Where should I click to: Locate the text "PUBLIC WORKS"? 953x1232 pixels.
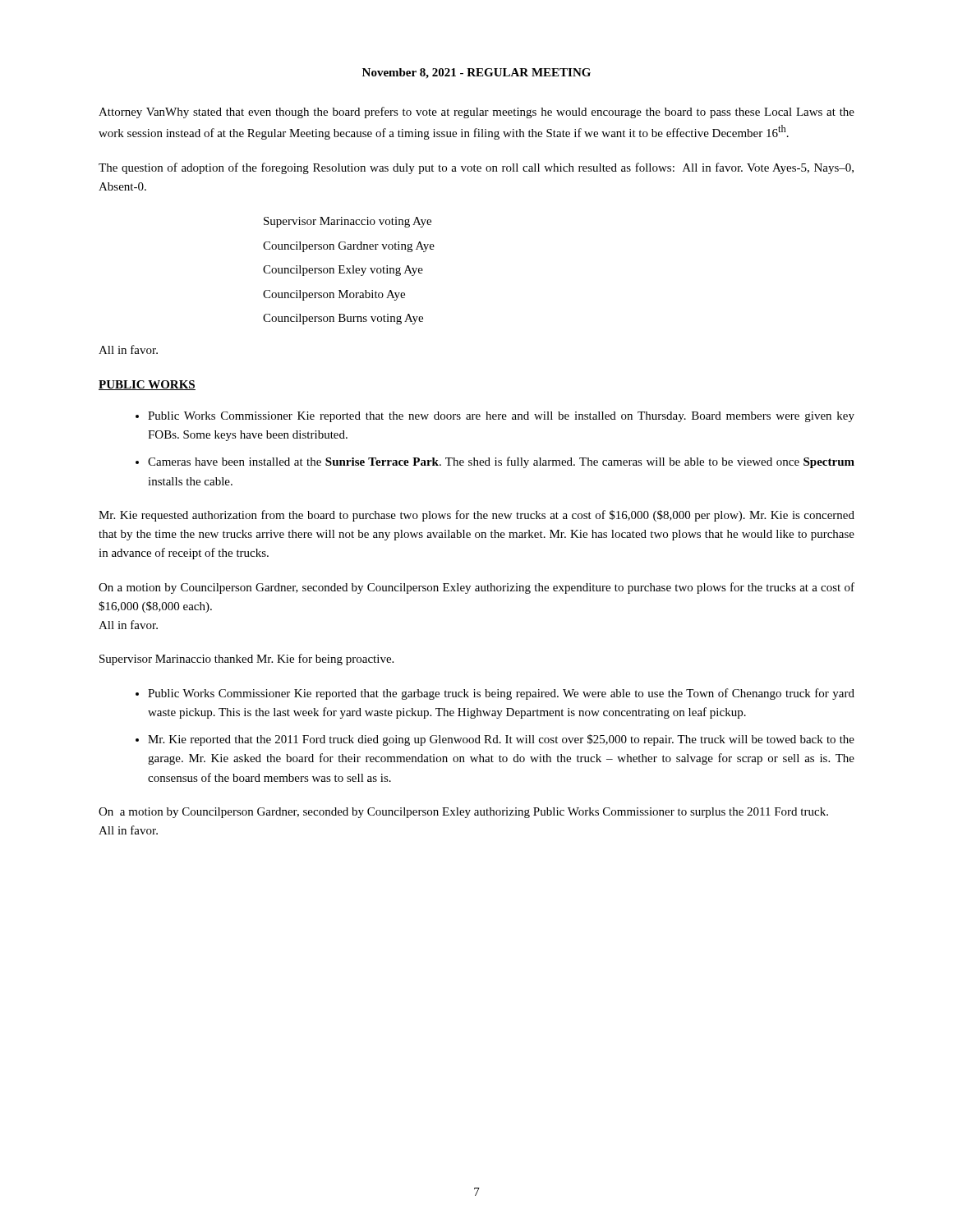tap(147, 384)
